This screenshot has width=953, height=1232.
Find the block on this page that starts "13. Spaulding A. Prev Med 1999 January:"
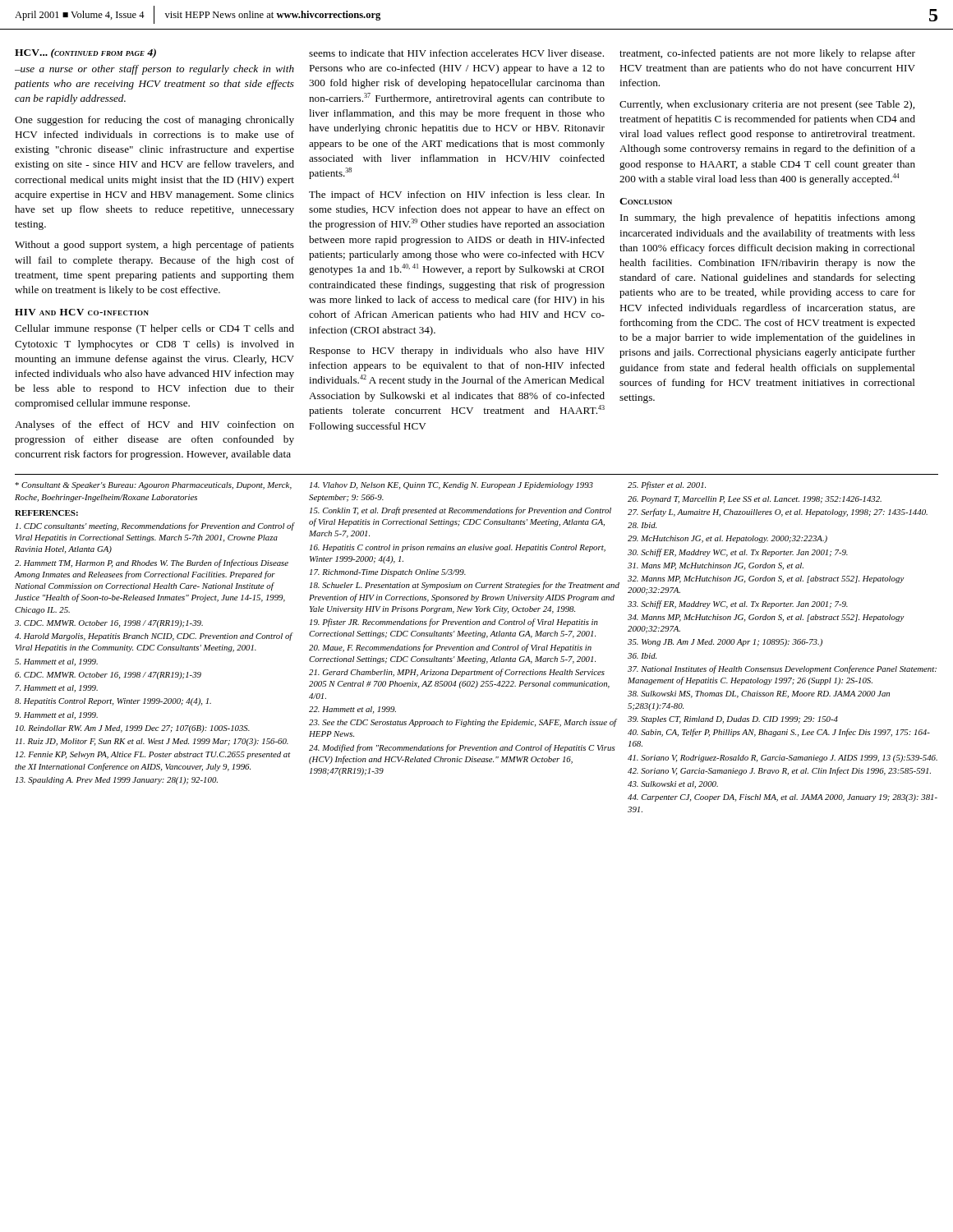(x=117, y=779)
